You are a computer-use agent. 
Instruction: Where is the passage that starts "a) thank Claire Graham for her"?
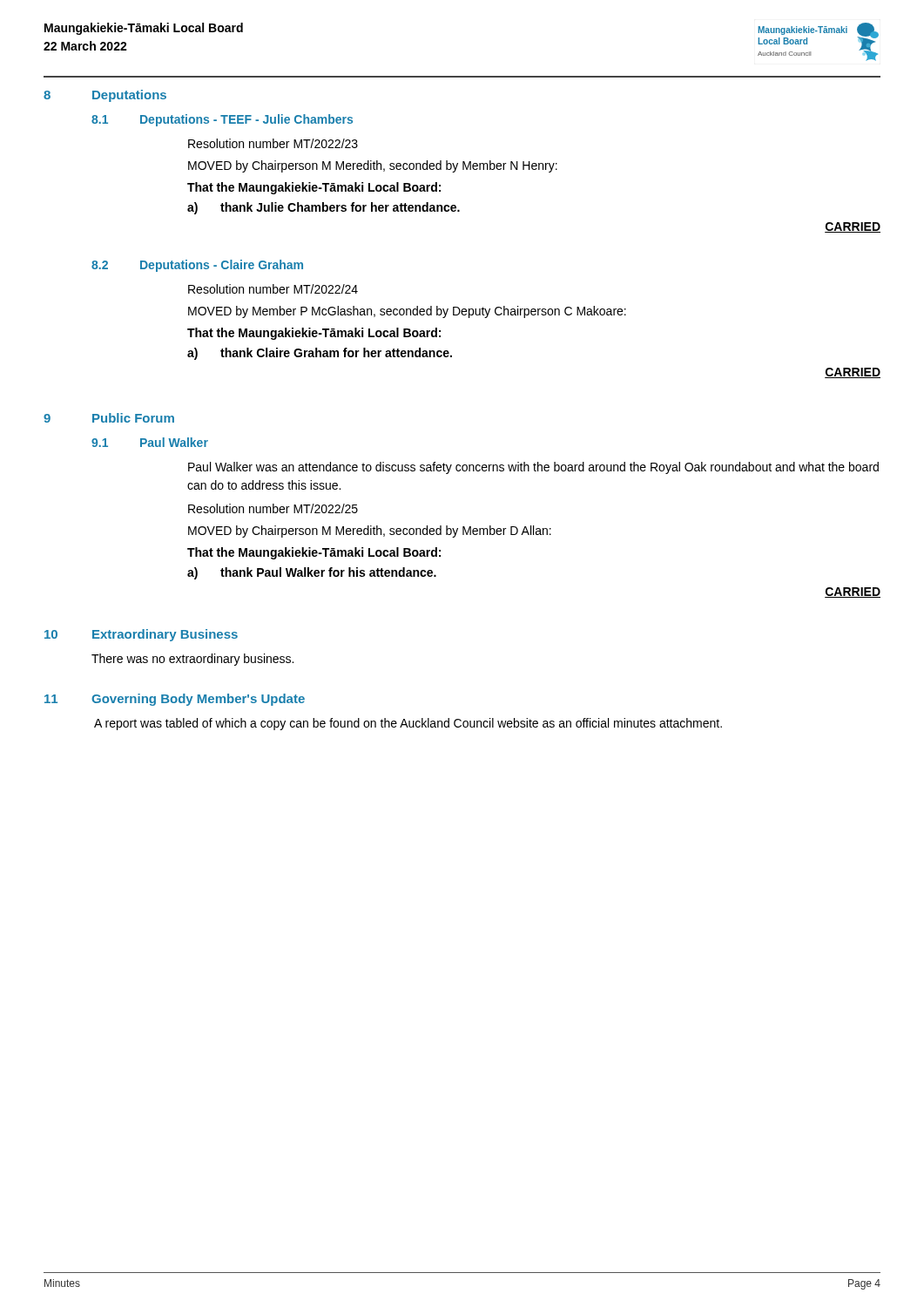320,353
